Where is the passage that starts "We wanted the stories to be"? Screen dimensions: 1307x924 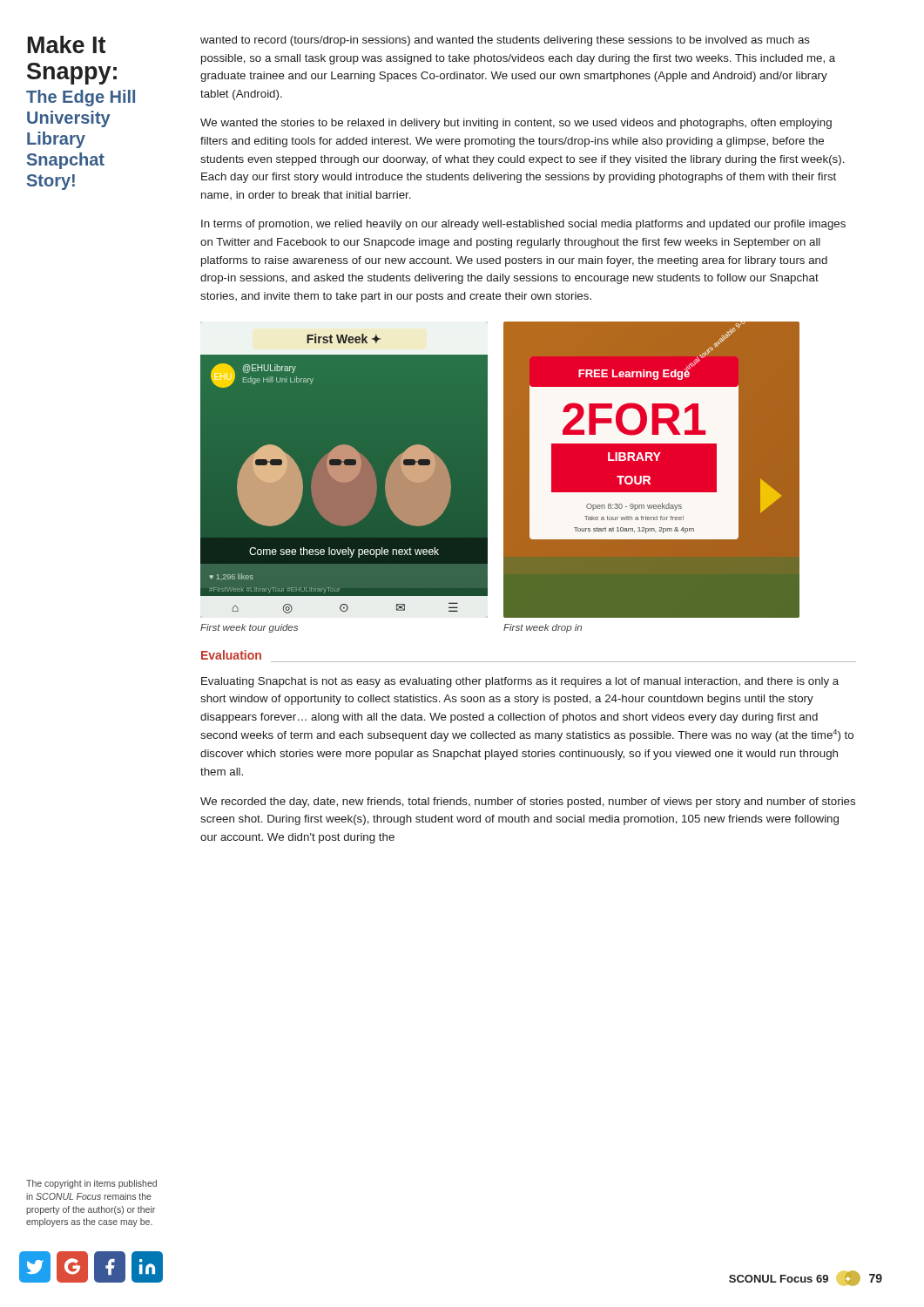pyautogui.click(x=523, y=159)
